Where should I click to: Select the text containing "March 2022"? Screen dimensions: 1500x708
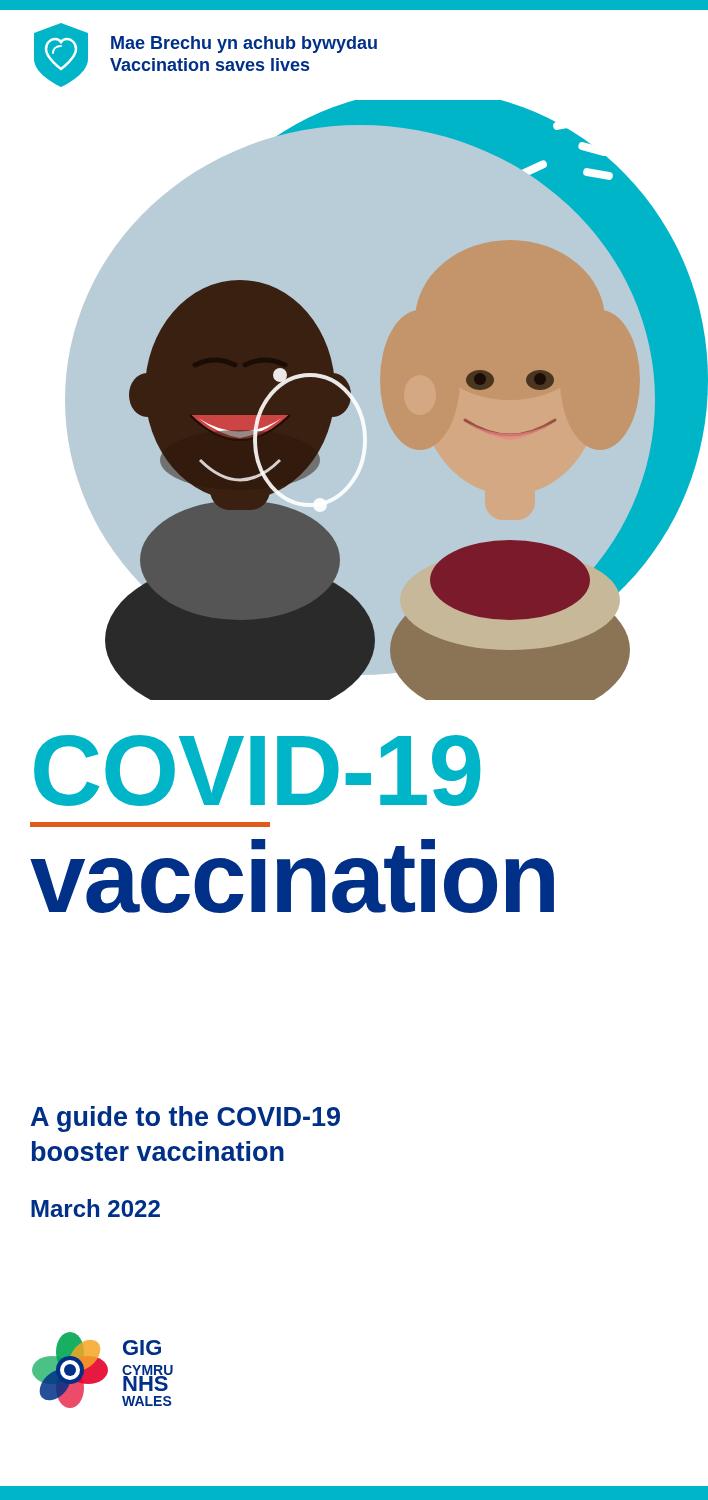95,1209
